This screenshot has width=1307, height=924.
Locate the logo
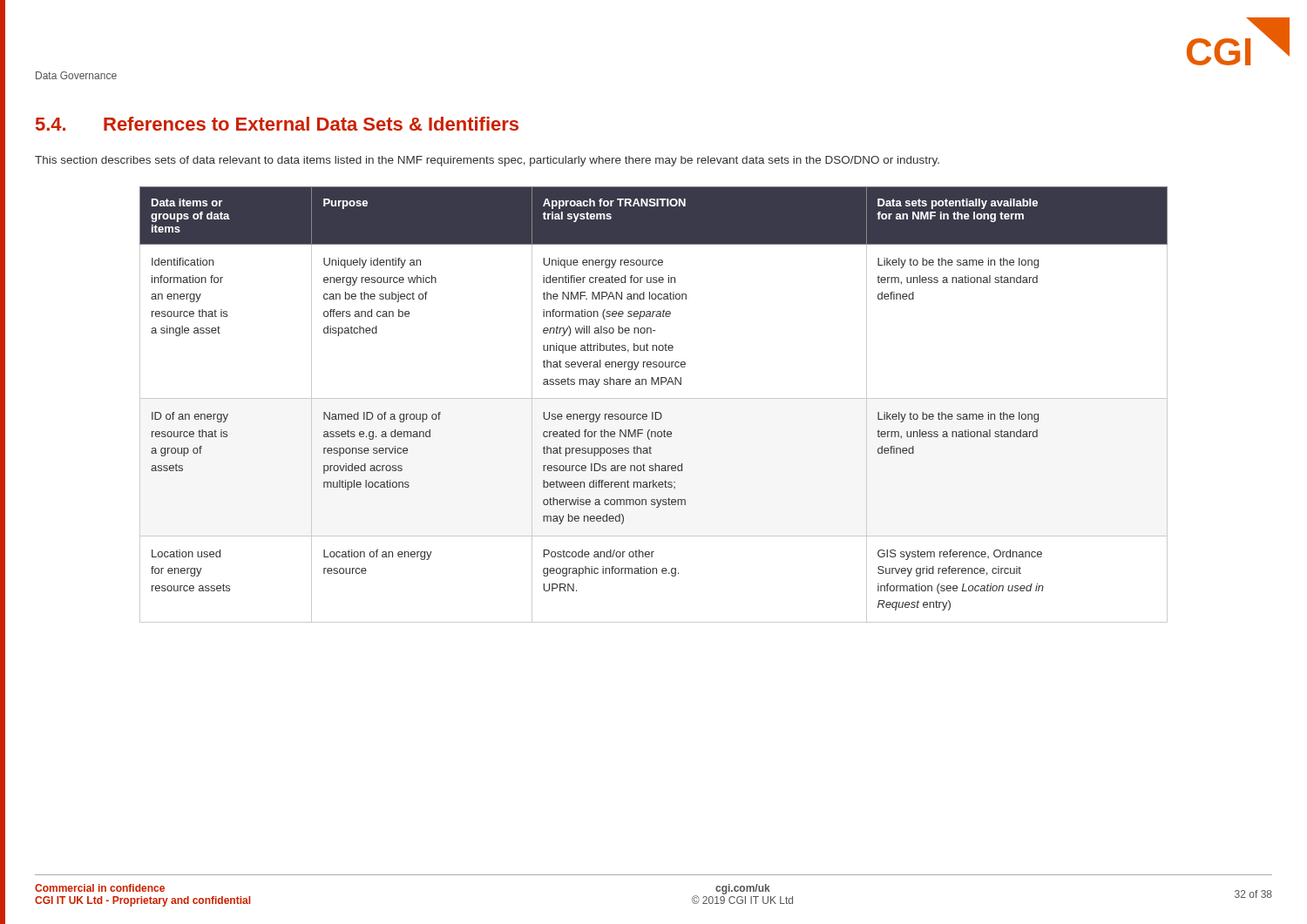1233,52
